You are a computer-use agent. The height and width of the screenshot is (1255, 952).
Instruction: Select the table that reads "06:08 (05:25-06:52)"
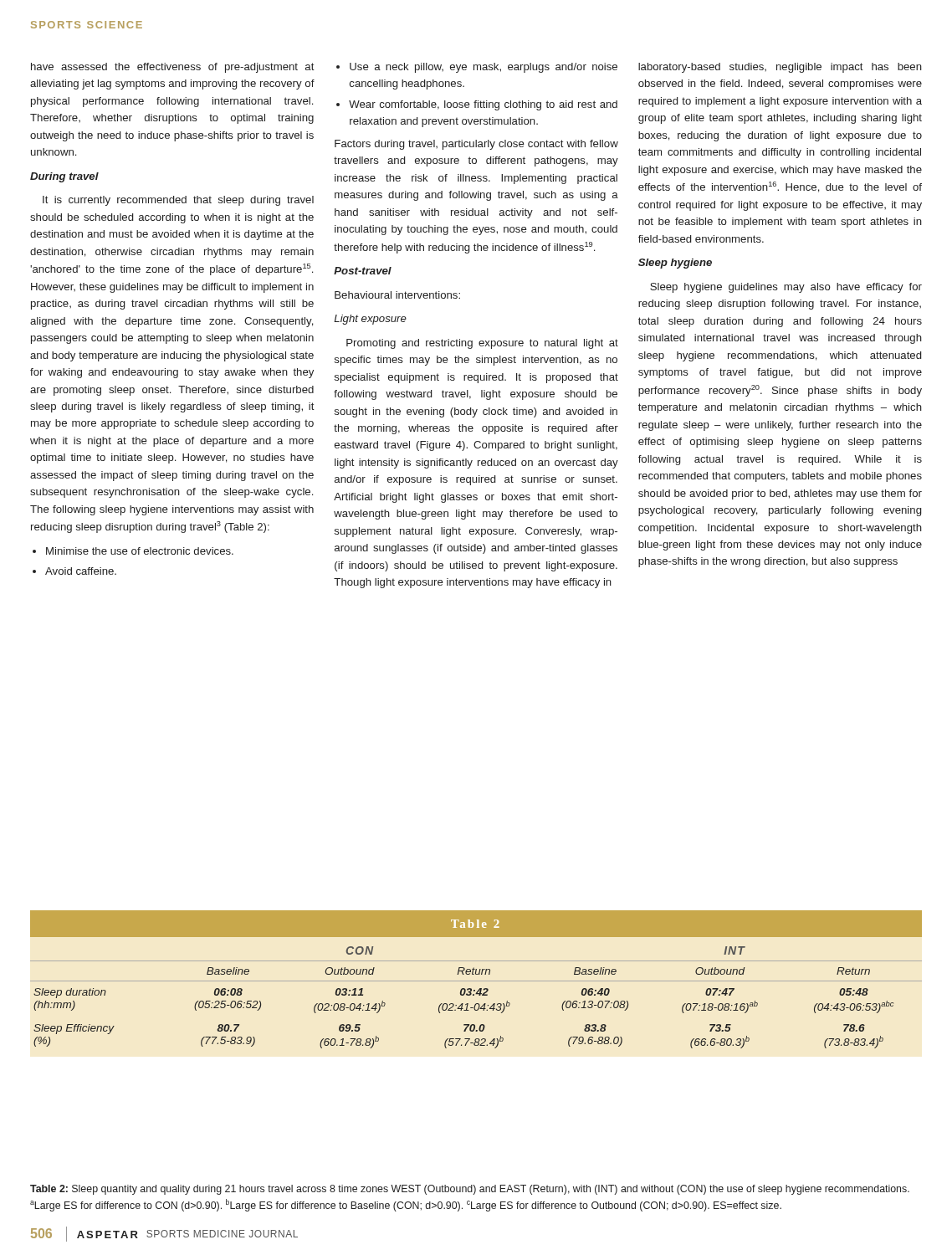point(476,983)
